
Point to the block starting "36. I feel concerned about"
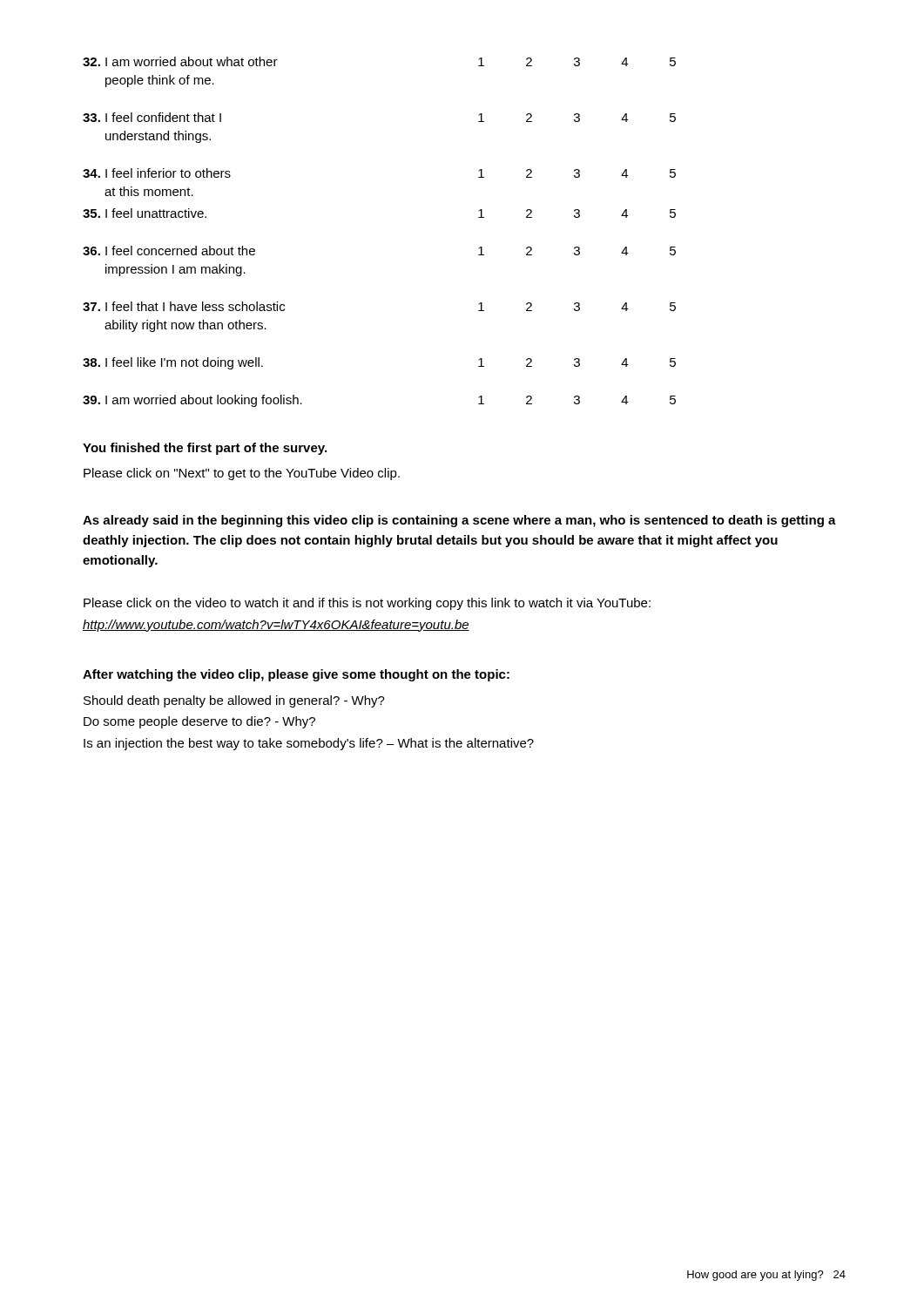(168, 251)
